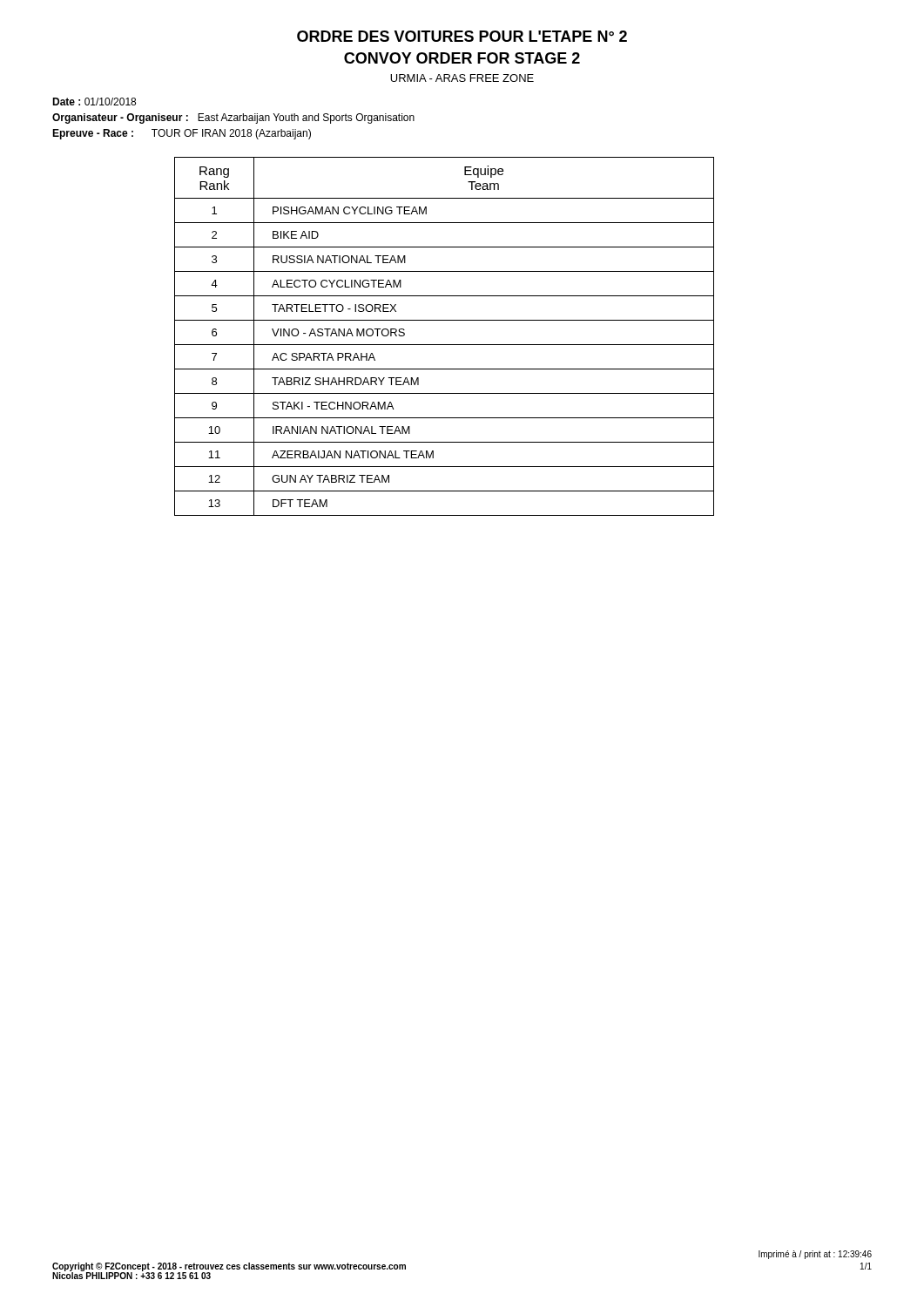Point to the title beginning "ORDRE DES VOITURES POUR"
Viewport: 924px width, 1307px height.
462,55
